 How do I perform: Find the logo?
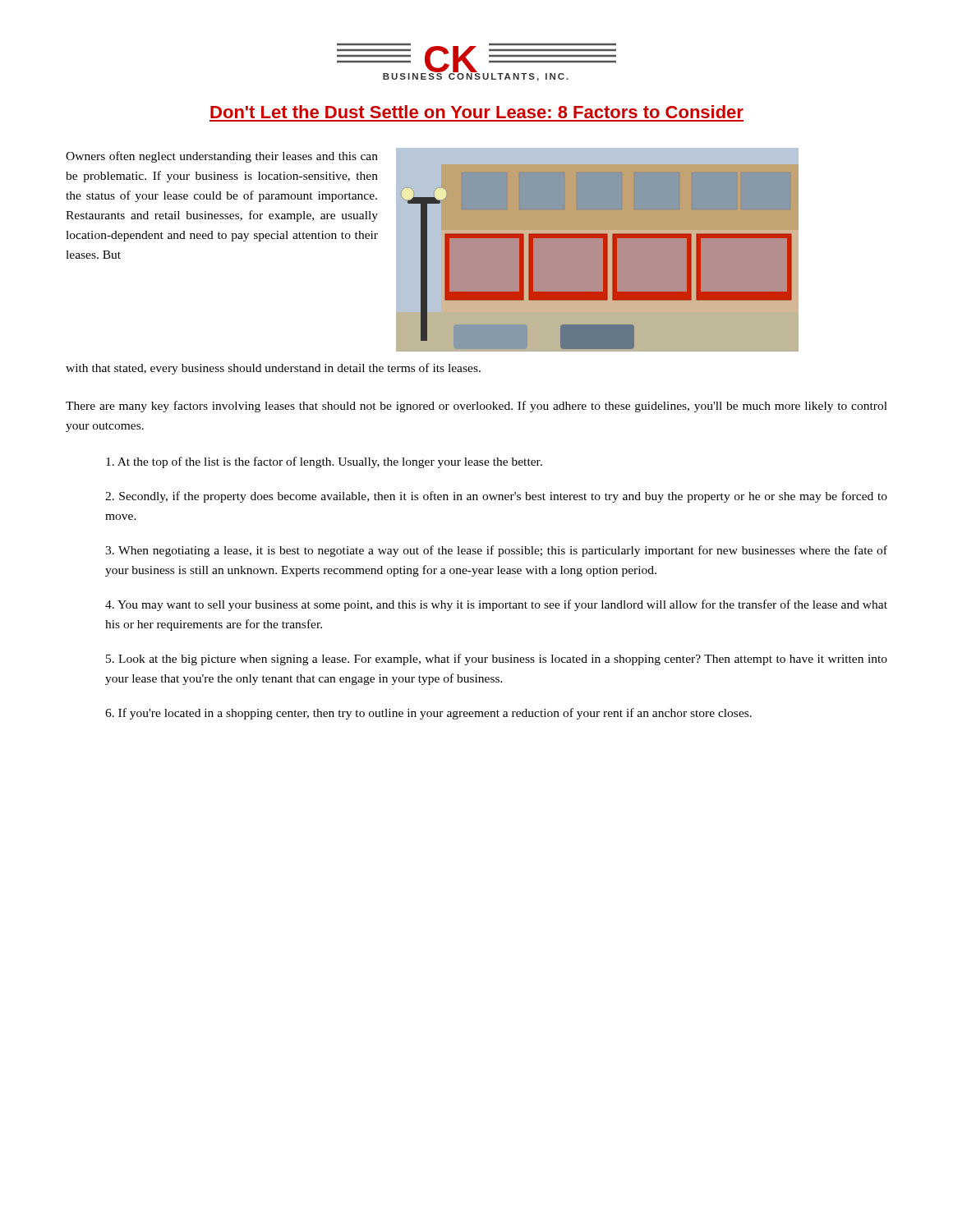click(476, 60)
